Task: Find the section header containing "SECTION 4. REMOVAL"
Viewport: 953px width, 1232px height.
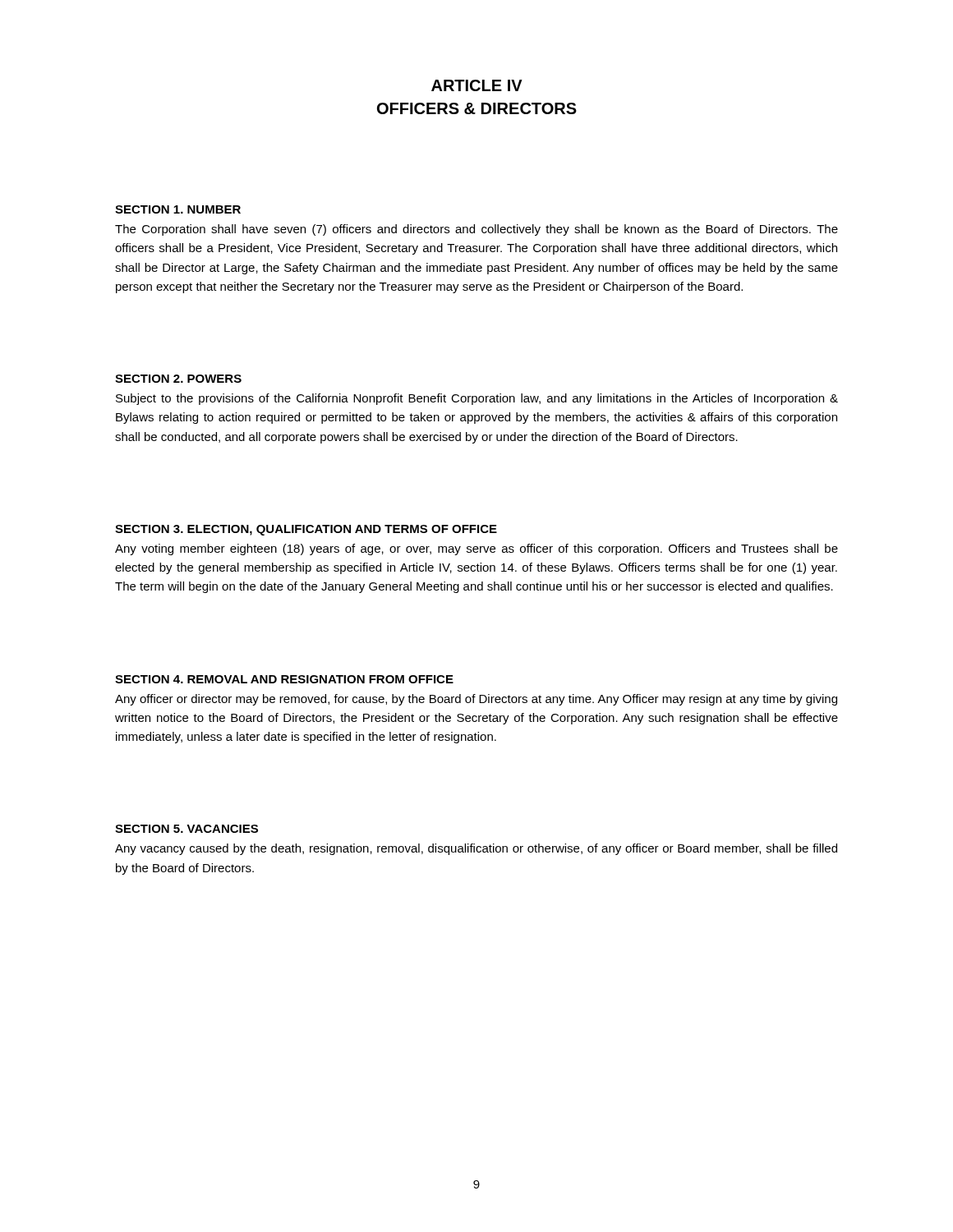Action: pyautogui.click(x=284, y=678)
